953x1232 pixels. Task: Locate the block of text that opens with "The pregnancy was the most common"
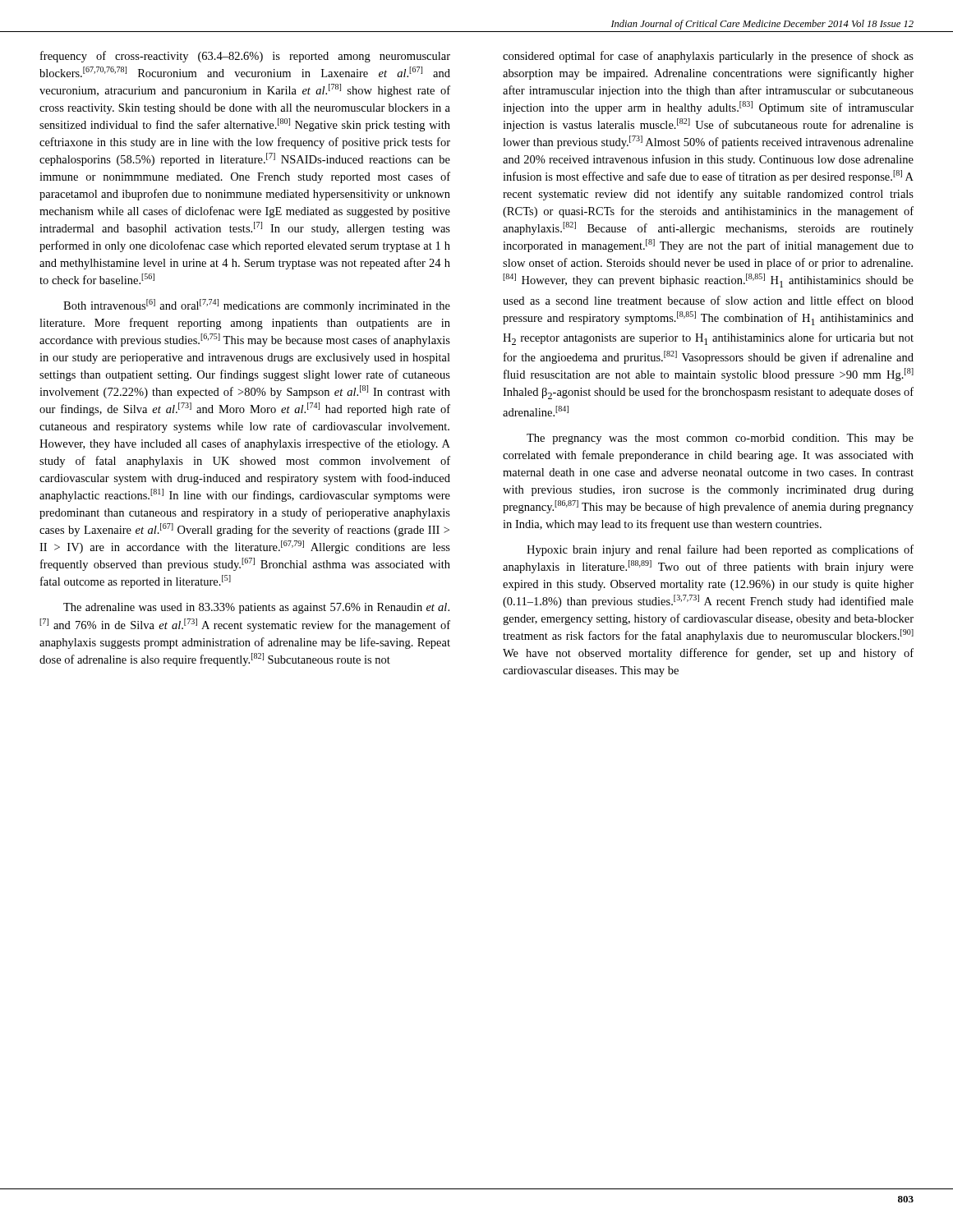point(708,481)
